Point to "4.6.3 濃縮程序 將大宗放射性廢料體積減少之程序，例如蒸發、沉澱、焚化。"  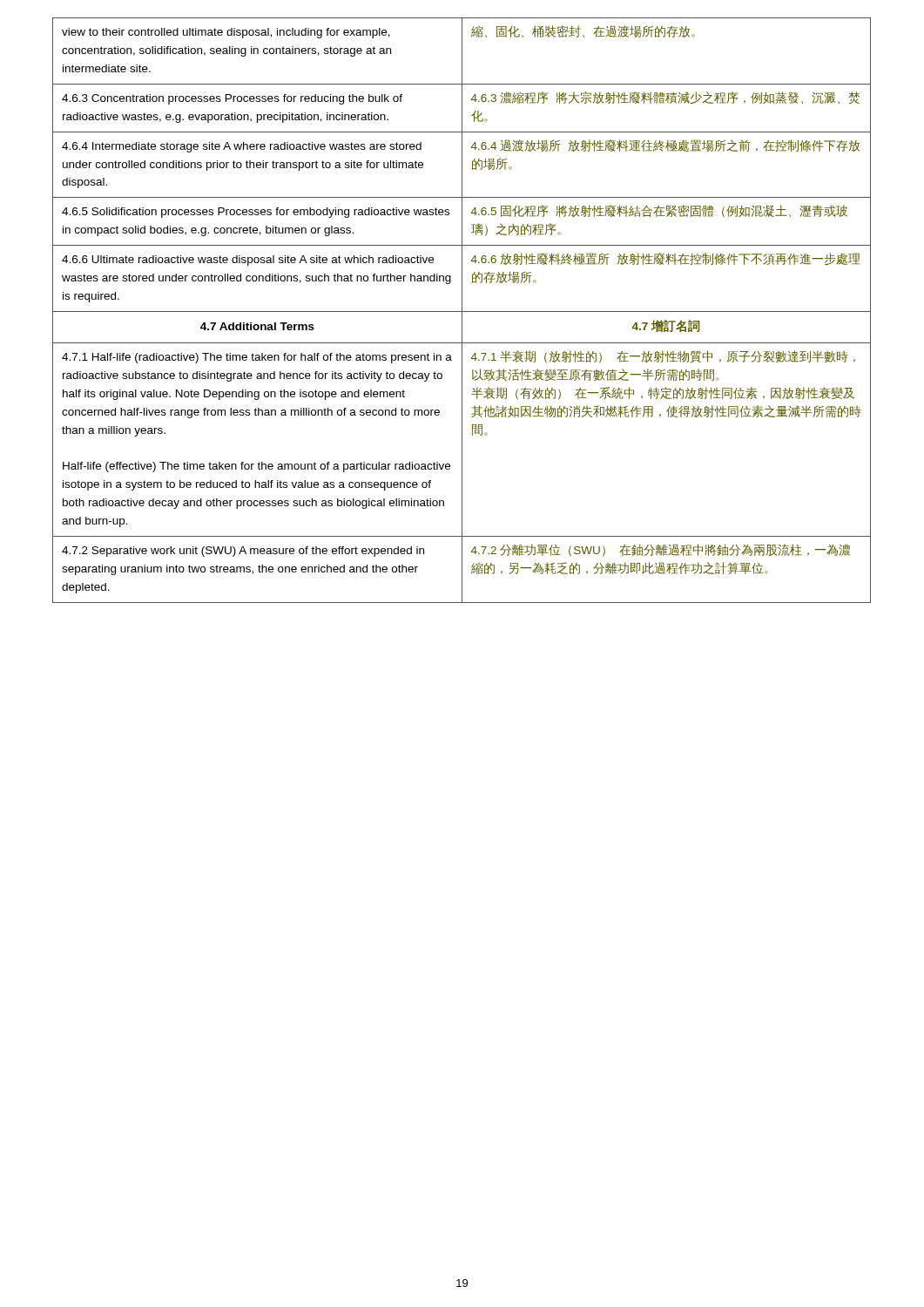point(666,107)
